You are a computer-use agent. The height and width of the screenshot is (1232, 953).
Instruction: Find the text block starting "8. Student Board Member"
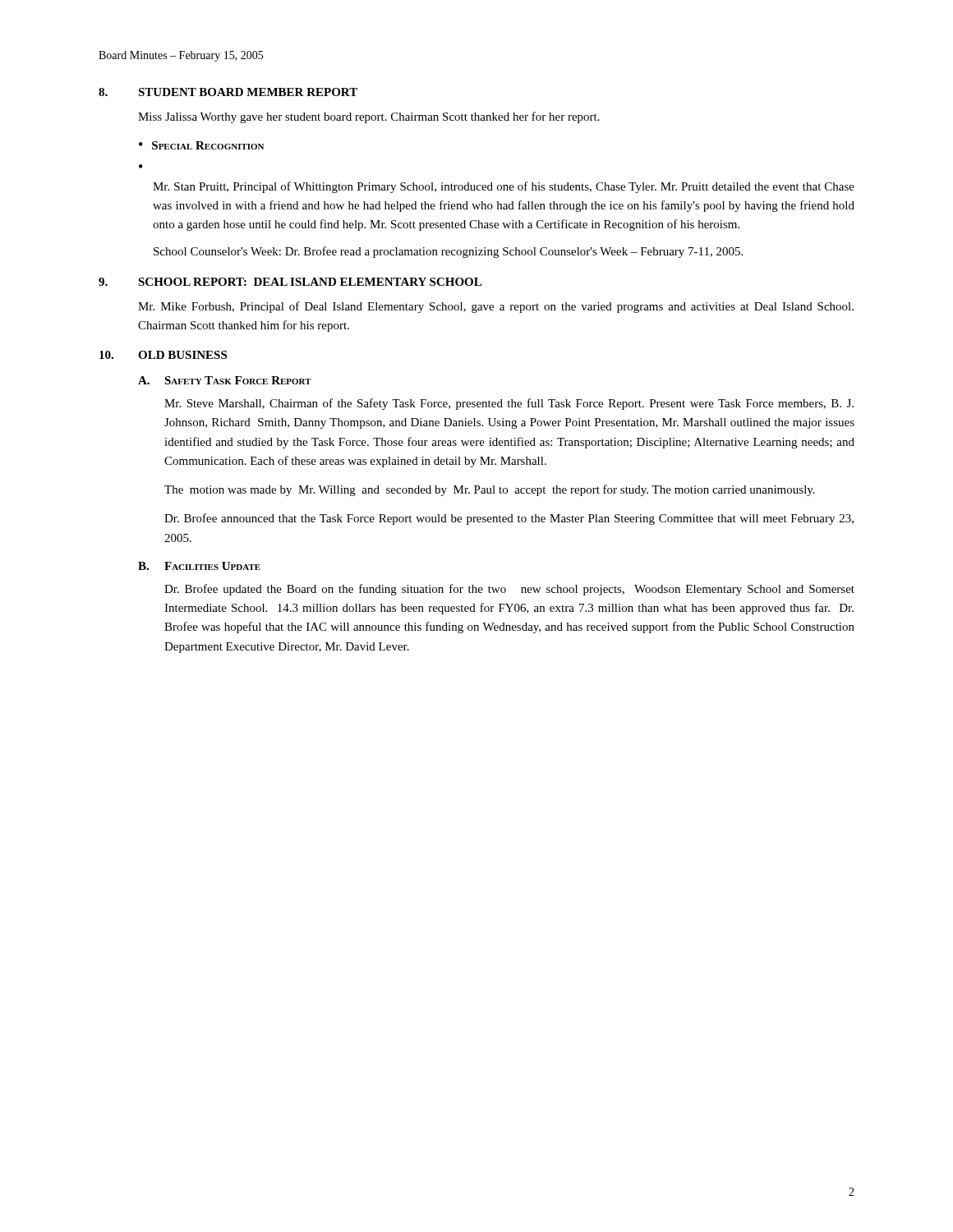tap(228, 92)
